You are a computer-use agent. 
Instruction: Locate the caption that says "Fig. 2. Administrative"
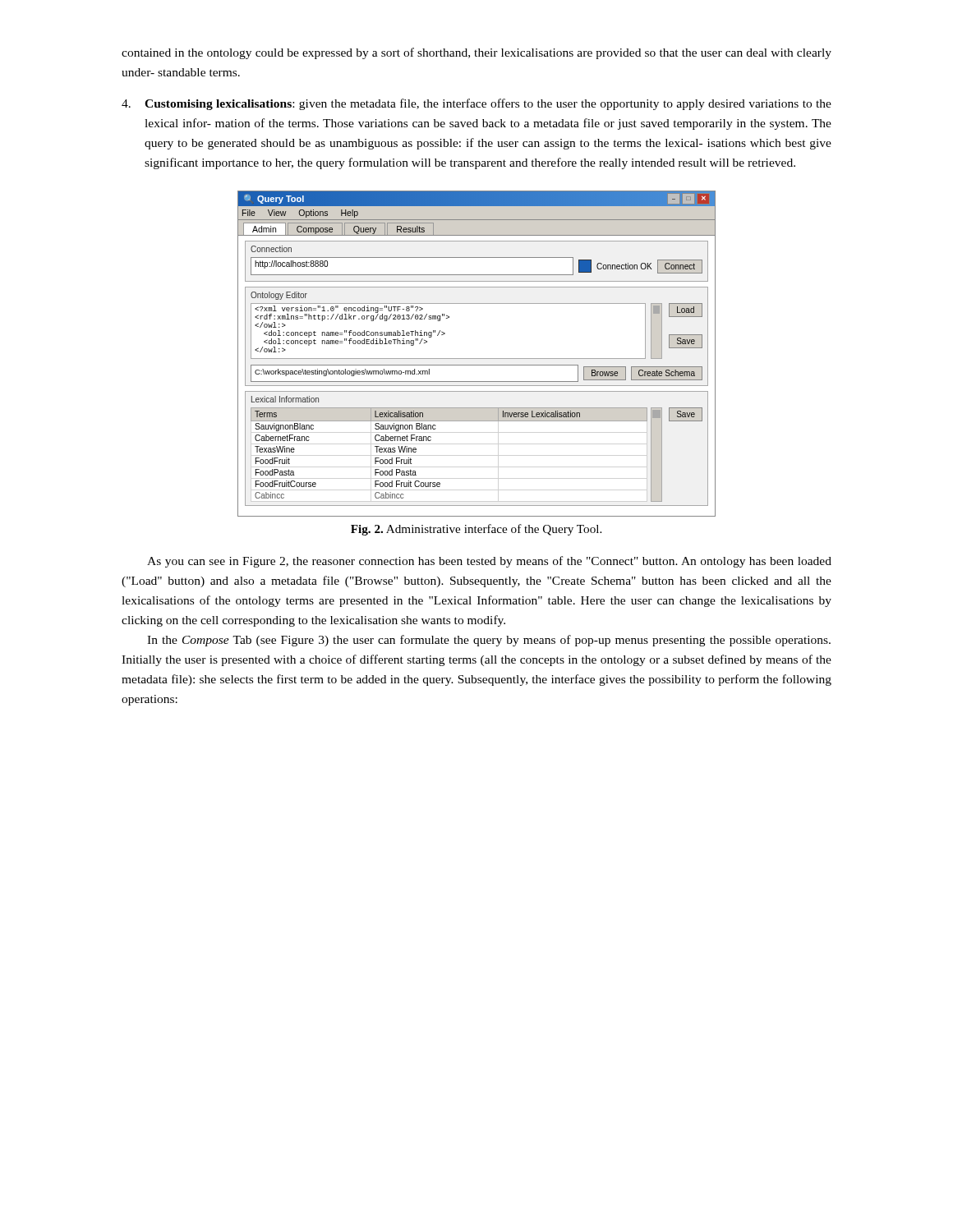476,529
